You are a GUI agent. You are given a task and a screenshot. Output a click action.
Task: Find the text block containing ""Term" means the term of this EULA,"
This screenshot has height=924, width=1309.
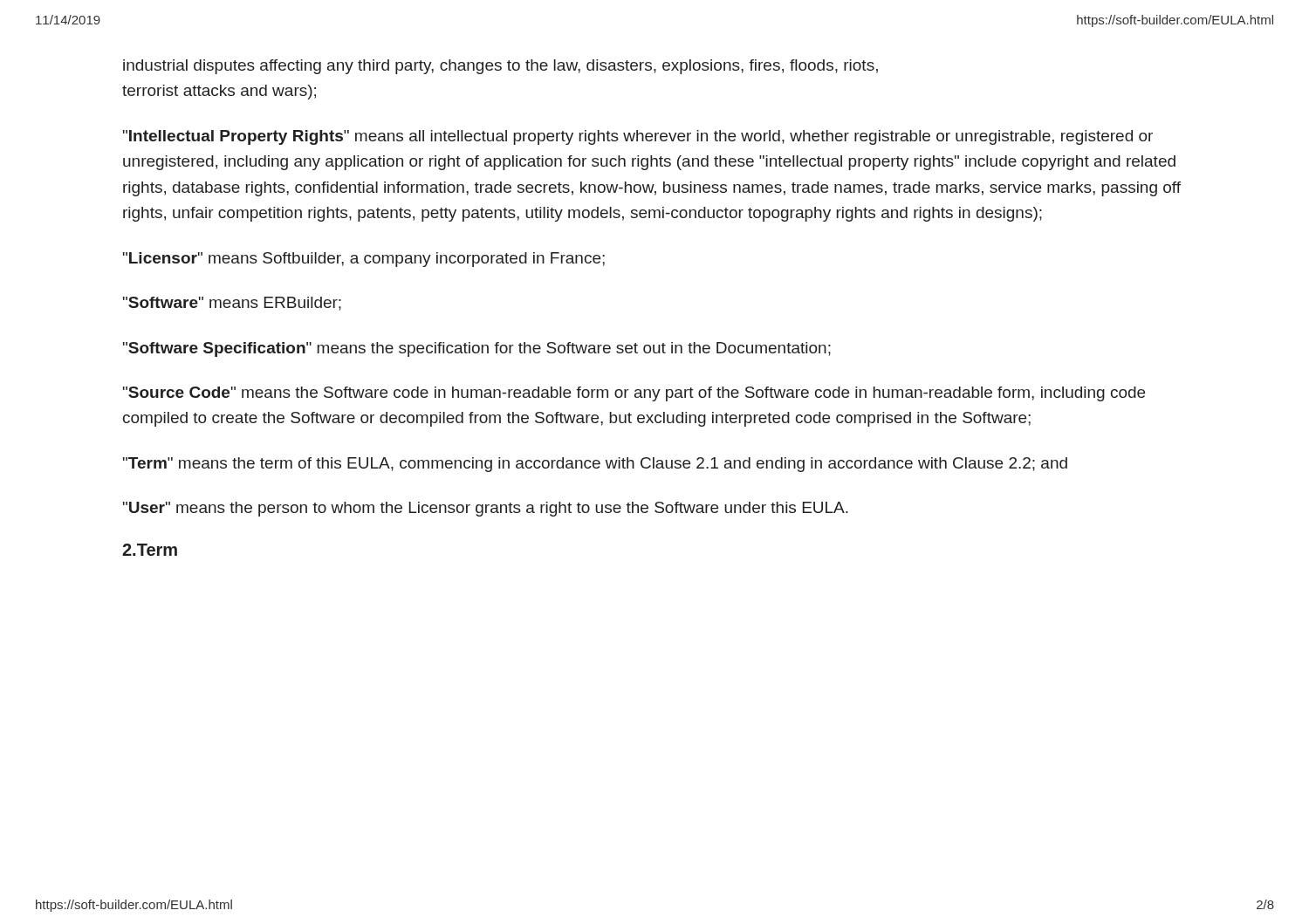tap(595, 463)
